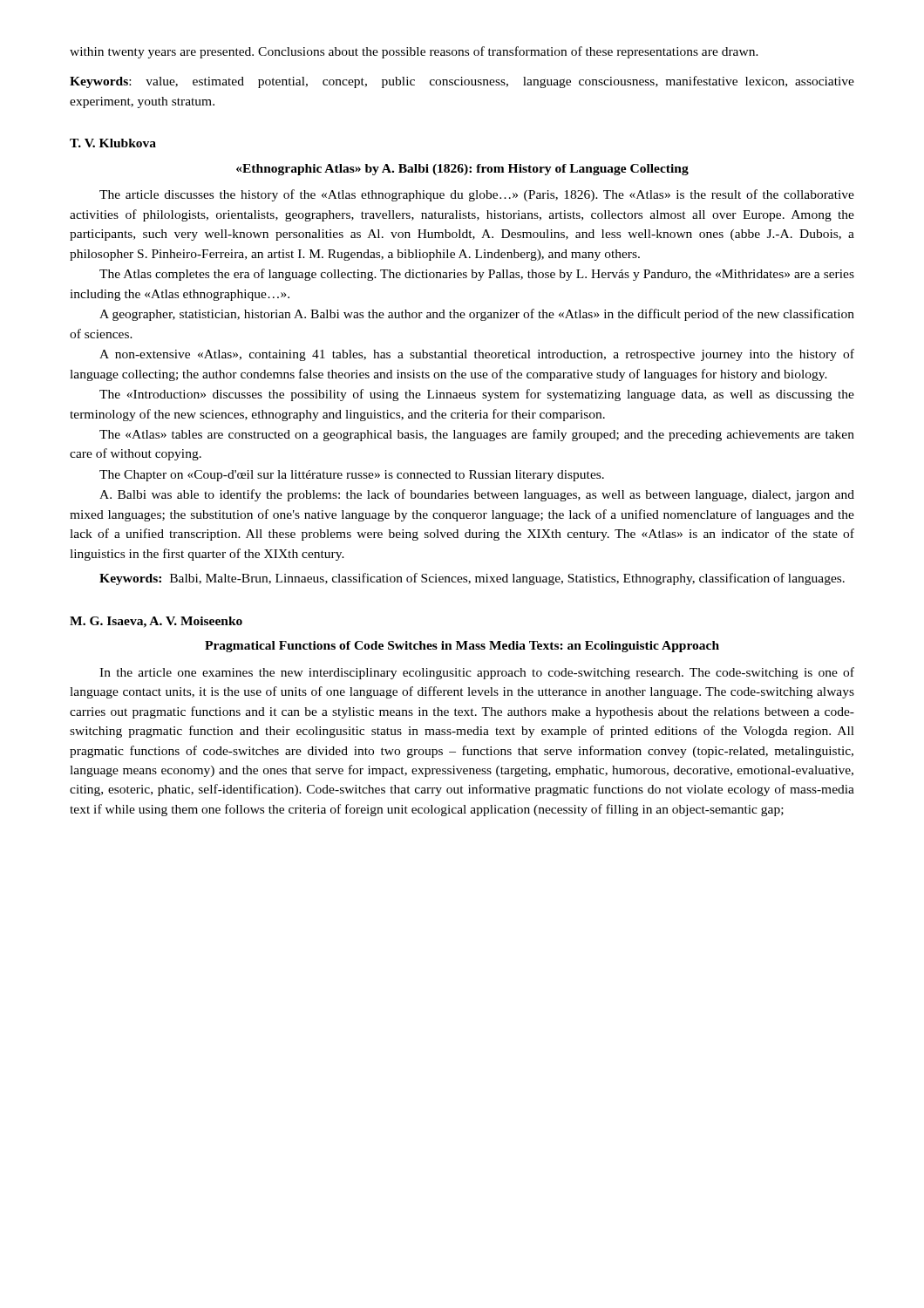
Task: Select the region starting "Keywords: value, estimated potential, concept,"
Action: (462, 91)
